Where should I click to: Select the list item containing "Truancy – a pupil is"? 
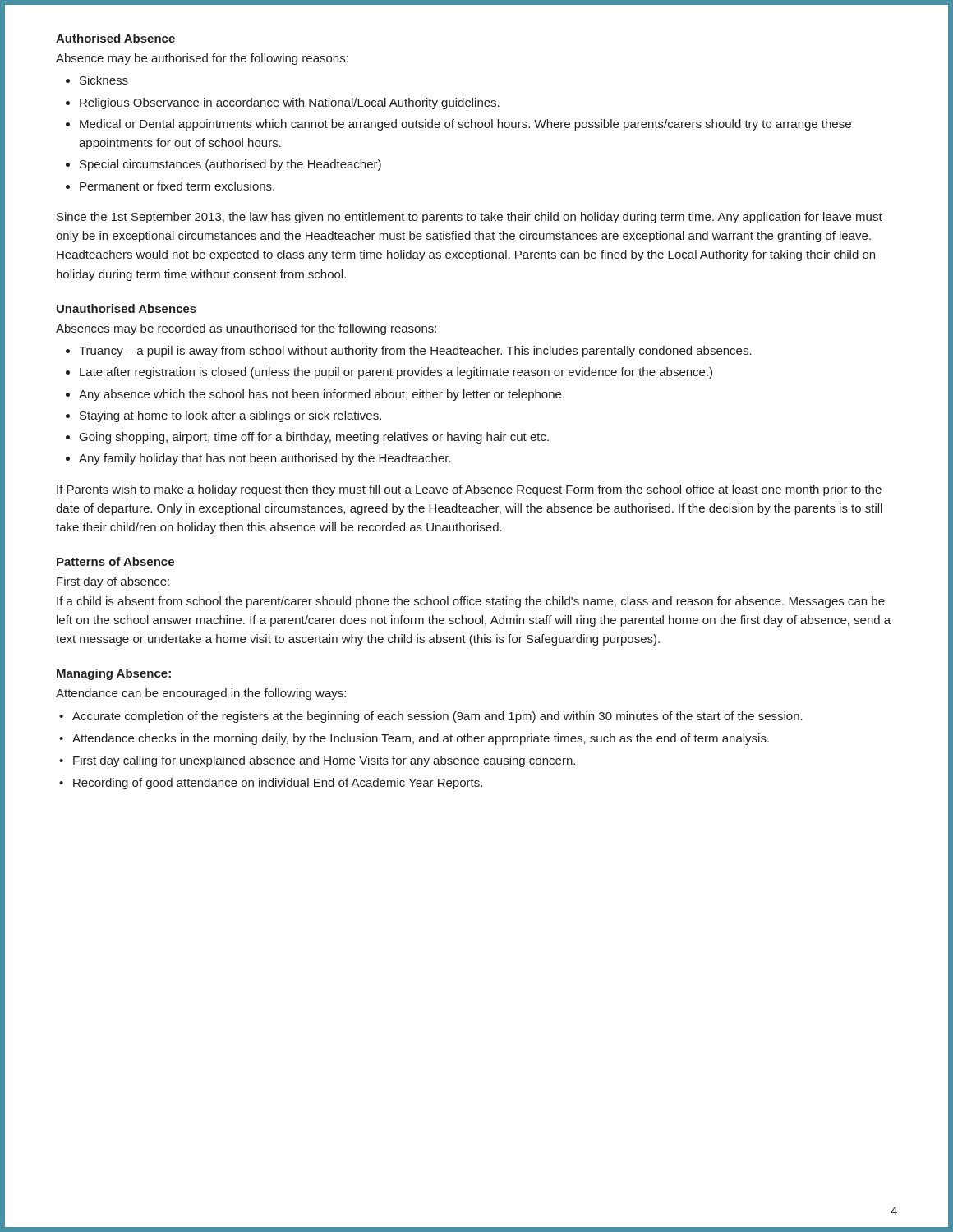[x=416, y=350]
